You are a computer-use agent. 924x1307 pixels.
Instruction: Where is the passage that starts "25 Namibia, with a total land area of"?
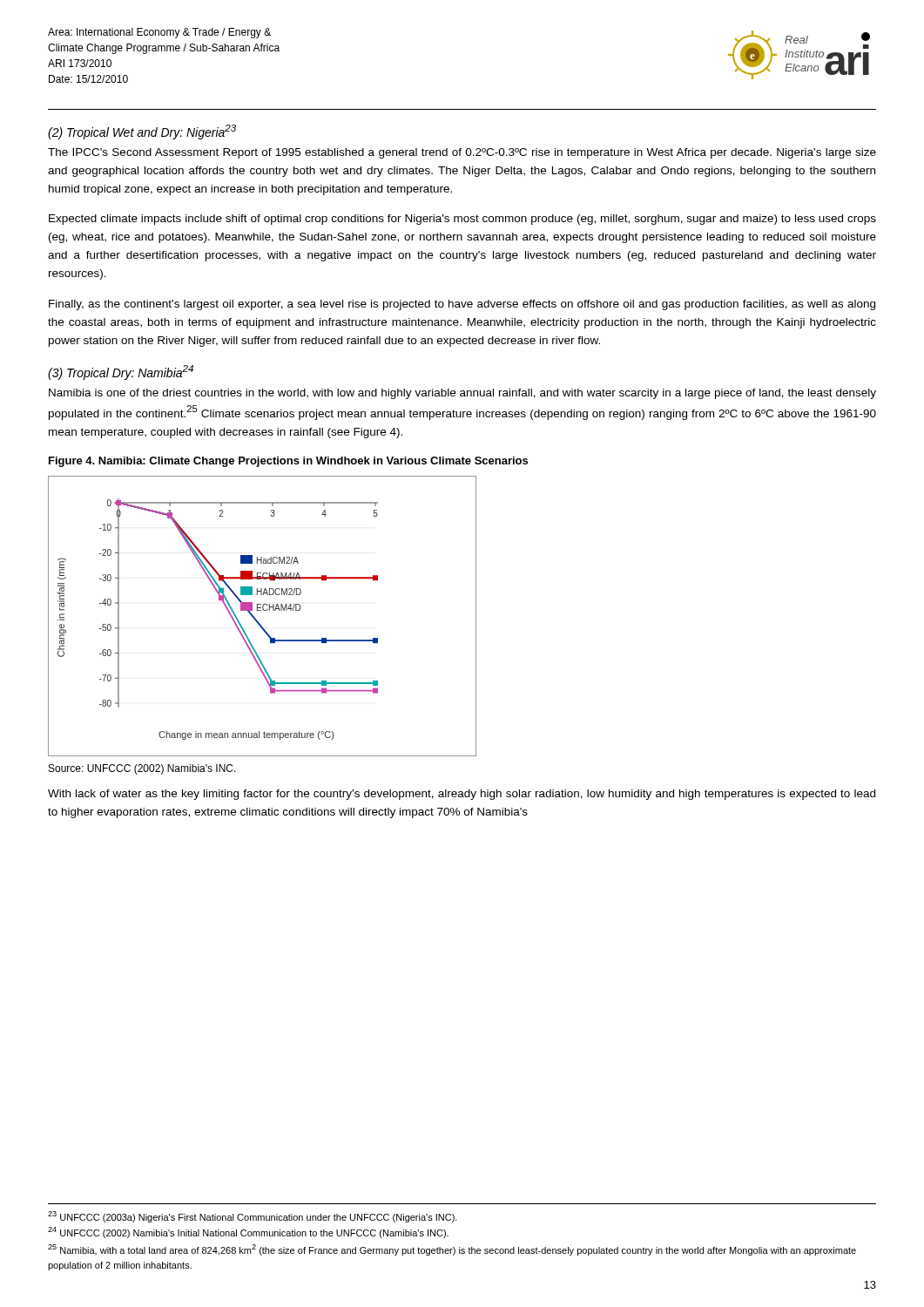click(452, 1256)
